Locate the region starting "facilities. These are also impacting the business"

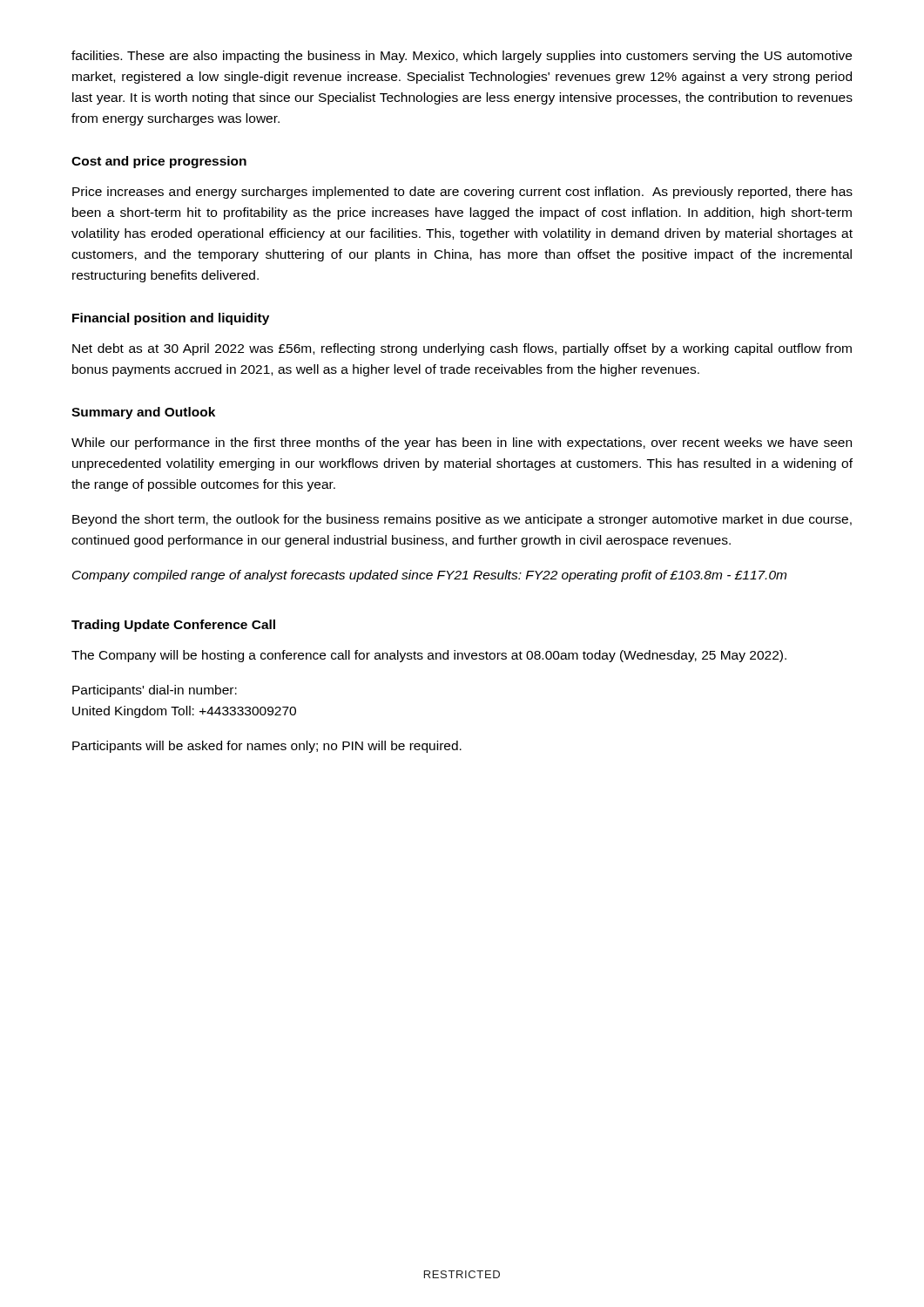tap(462, 87)
